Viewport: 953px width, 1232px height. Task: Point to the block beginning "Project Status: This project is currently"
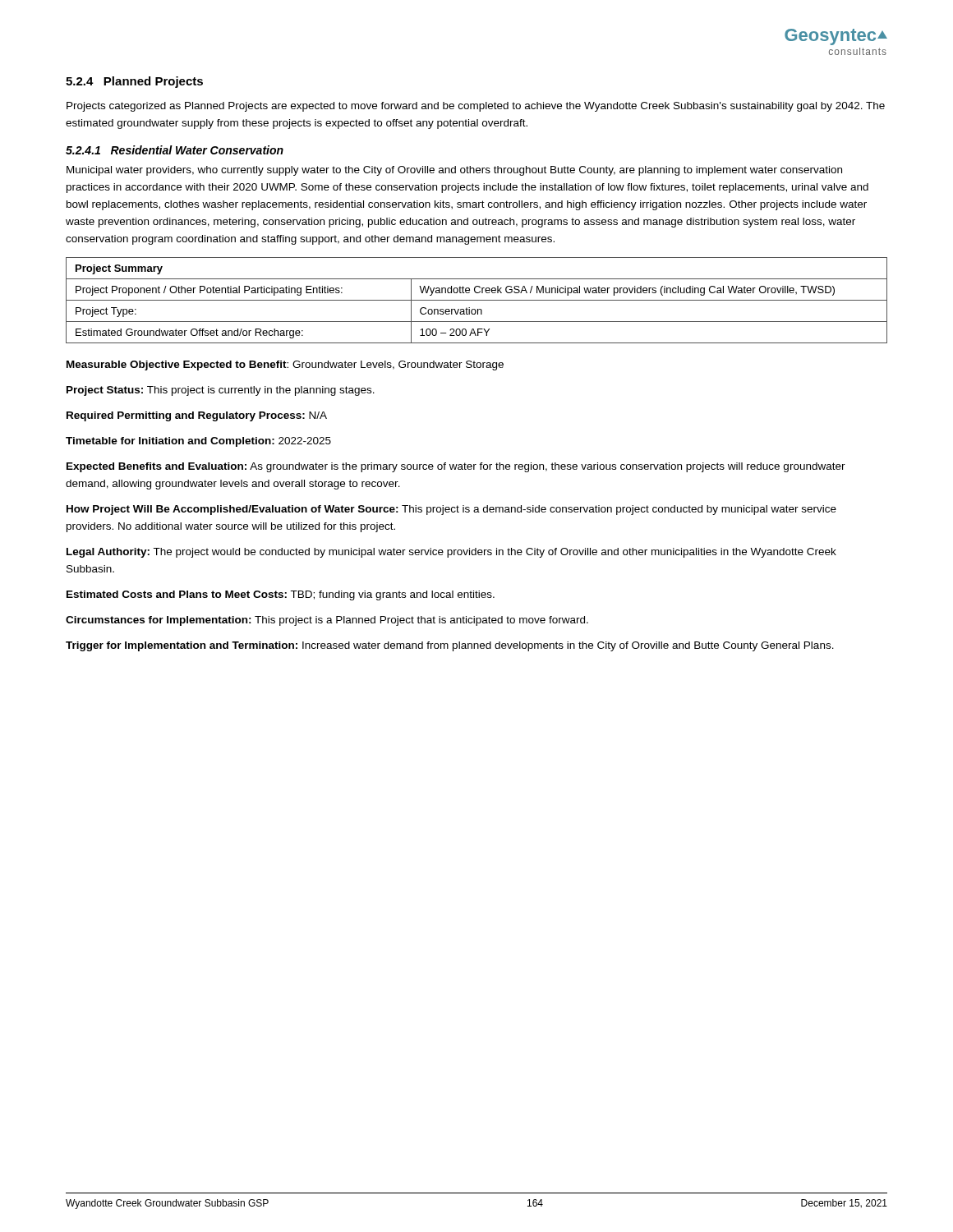click(x=220, y=390)
